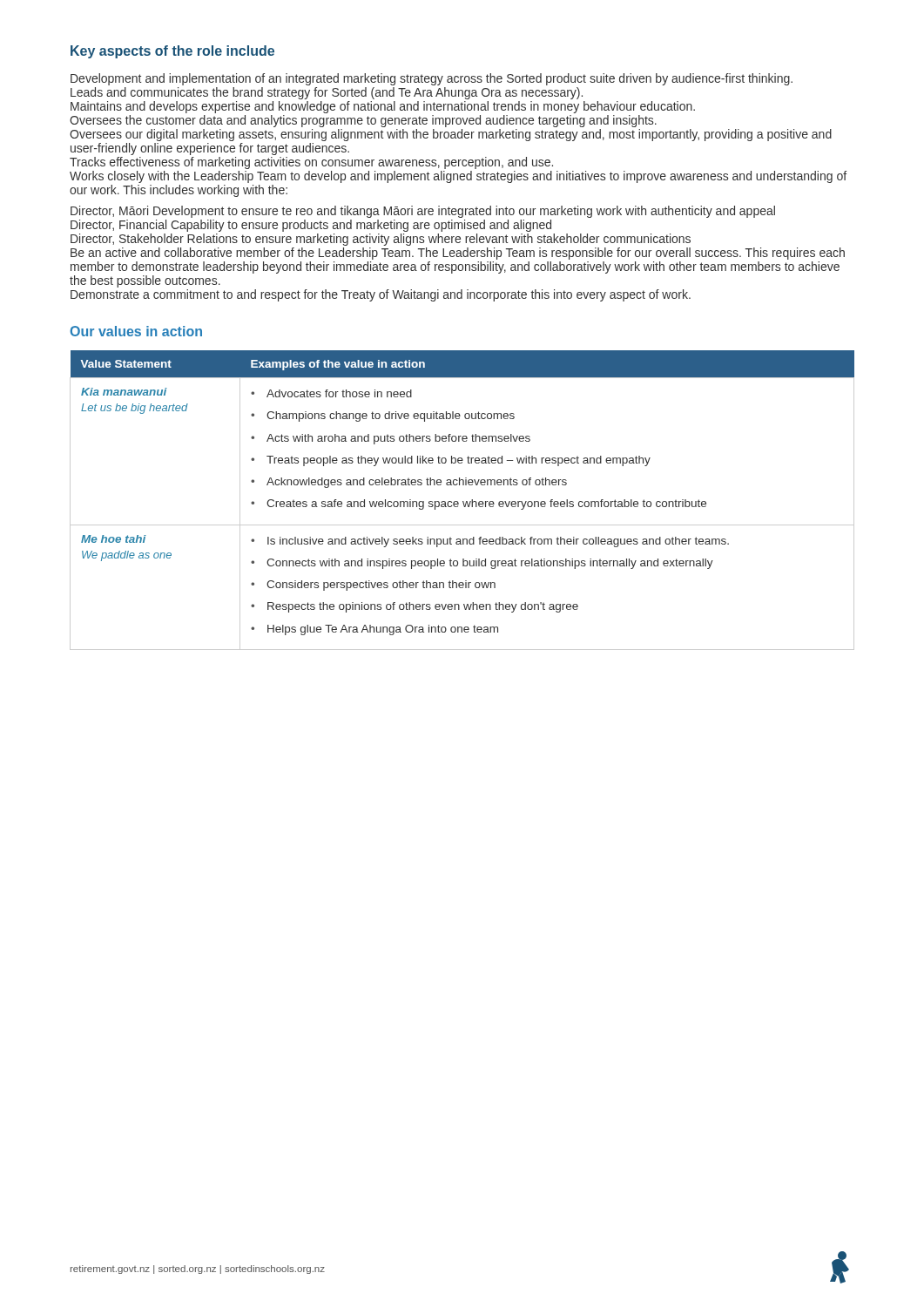Find the list item that reads "Director, Stakeholder Relations to ensure"
The height and width of the screenshot is (1307, 924).
(x=462, y=239)
